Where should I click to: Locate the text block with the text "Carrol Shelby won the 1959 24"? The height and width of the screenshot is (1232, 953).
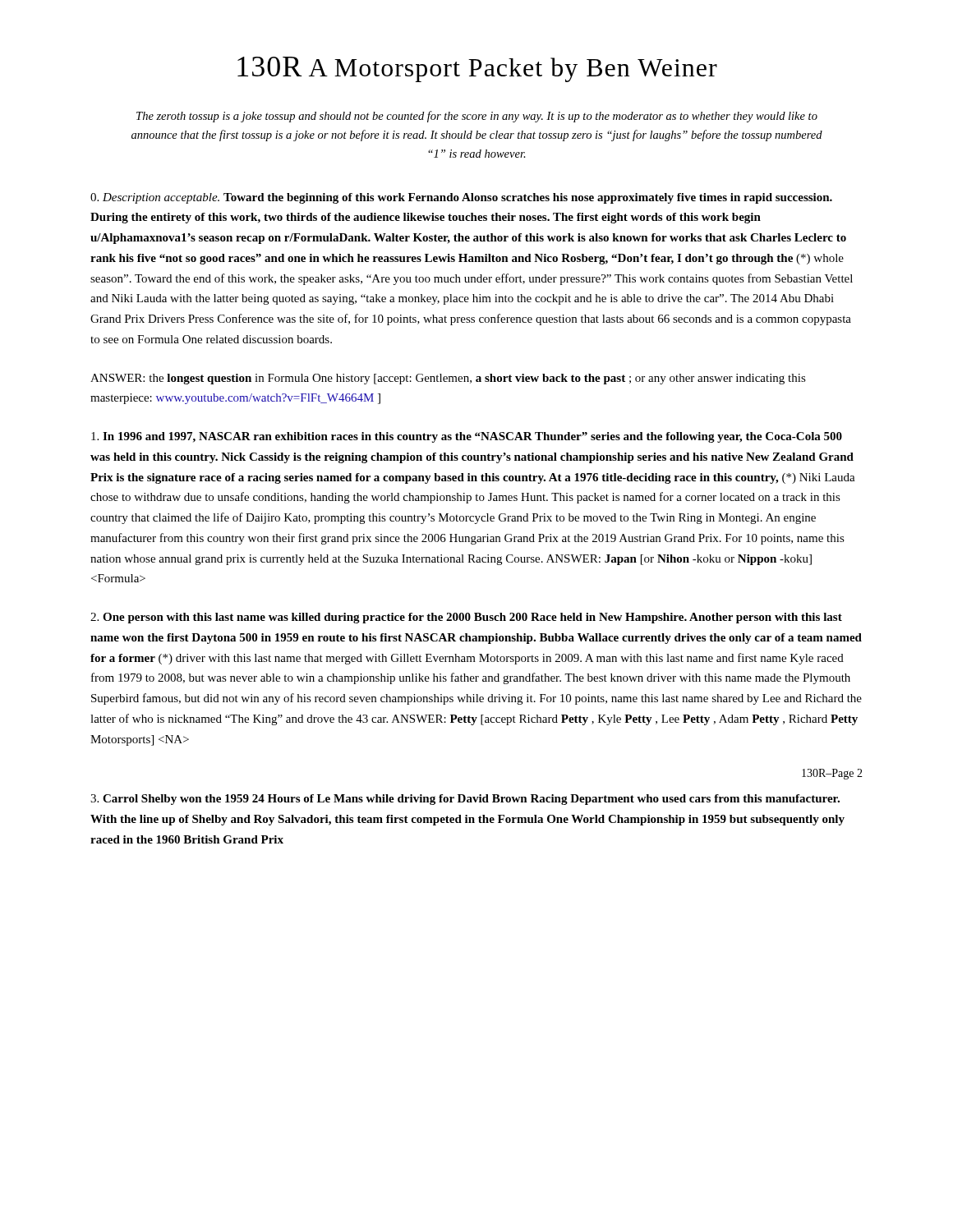(476, 819)
